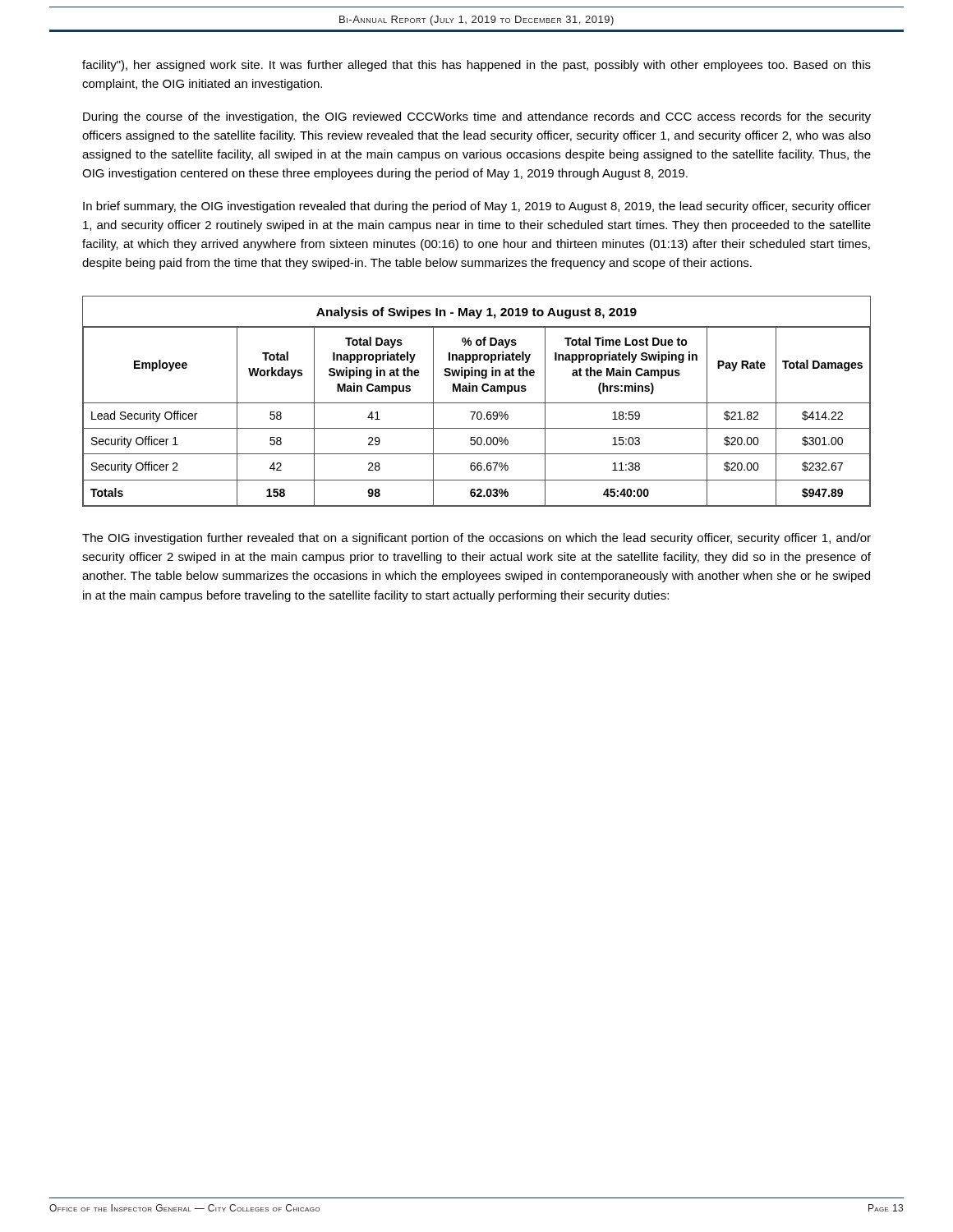Click on the text block that reads "facility"), her assigned work site."

pos(476,74)
